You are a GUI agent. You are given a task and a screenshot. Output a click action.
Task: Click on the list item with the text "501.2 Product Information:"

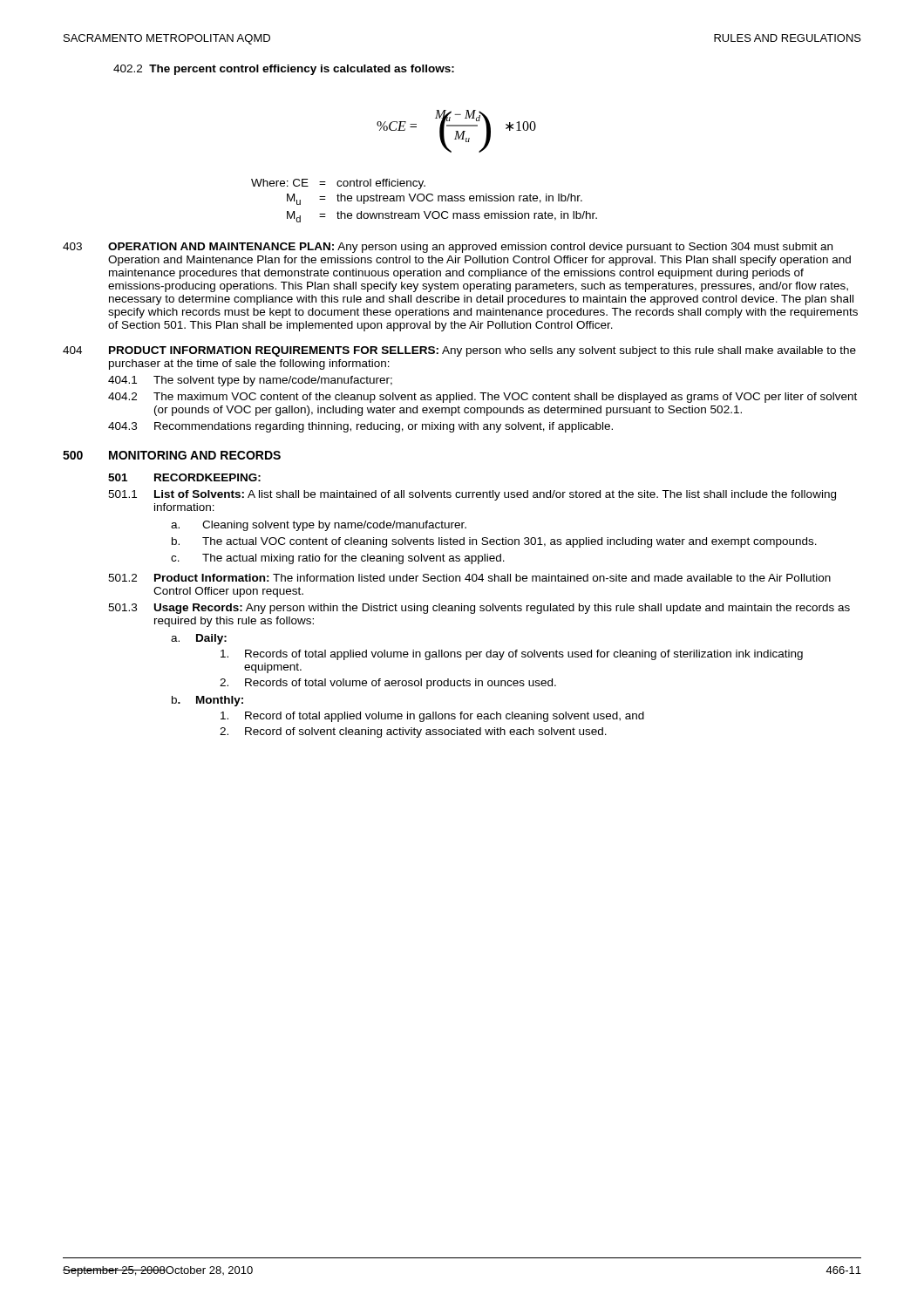[485, 585]
